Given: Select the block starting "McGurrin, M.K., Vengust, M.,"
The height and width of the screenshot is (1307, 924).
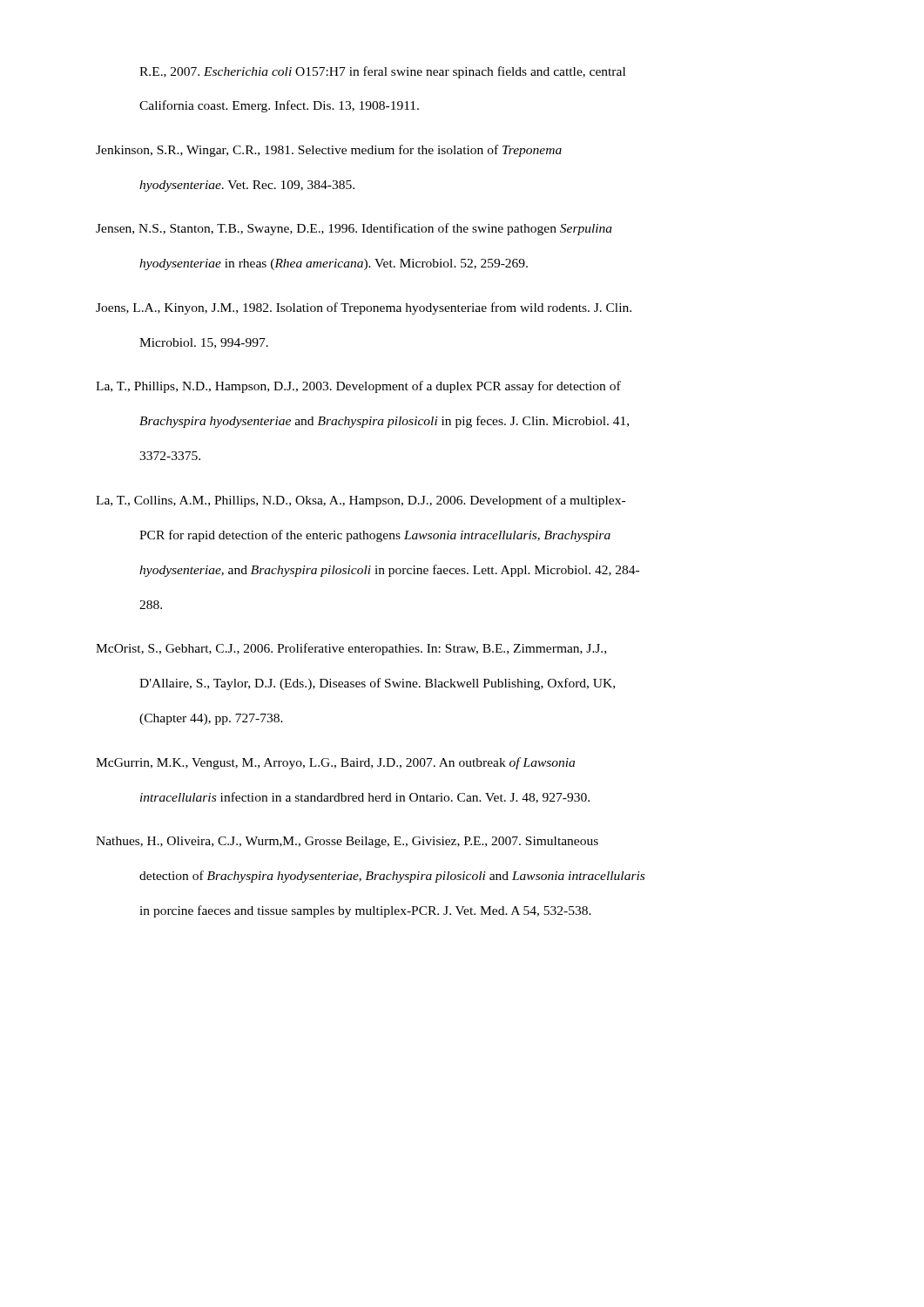Looking at the screenshot, I should pos(335,763).
